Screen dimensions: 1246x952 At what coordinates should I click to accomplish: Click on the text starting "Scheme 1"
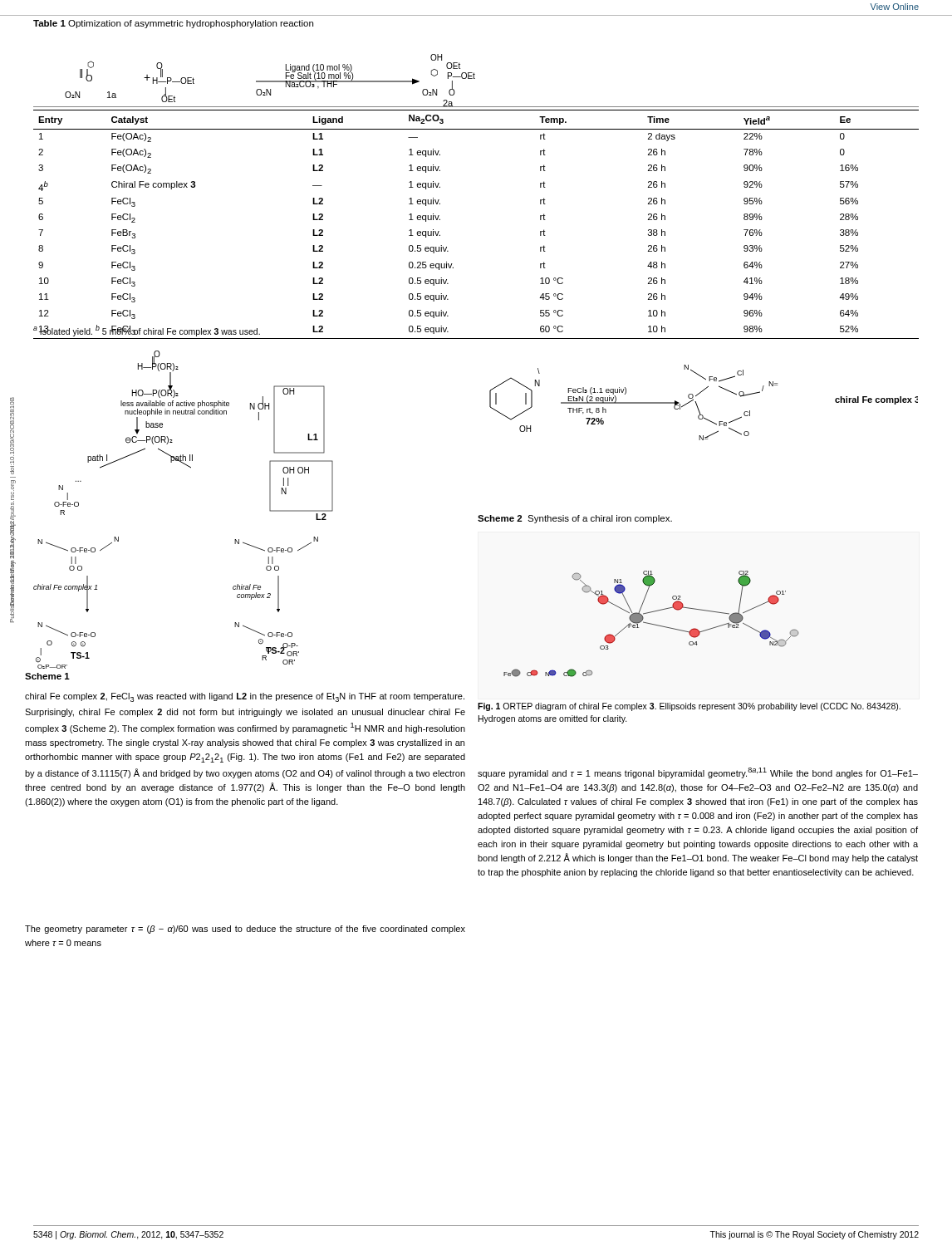click(47, 676)
